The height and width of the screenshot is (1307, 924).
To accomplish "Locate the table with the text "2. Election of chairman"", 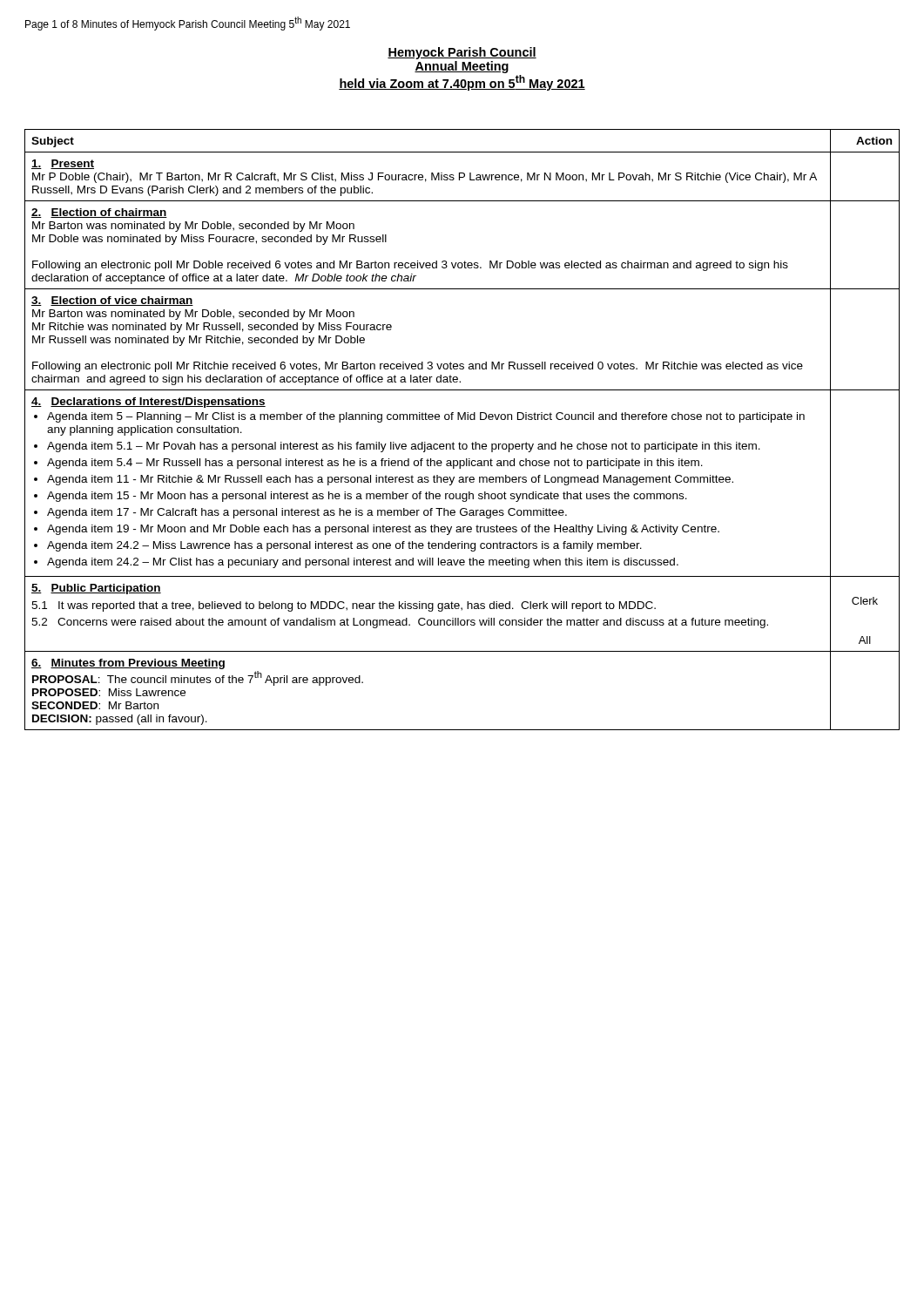I will click(462, 429).
